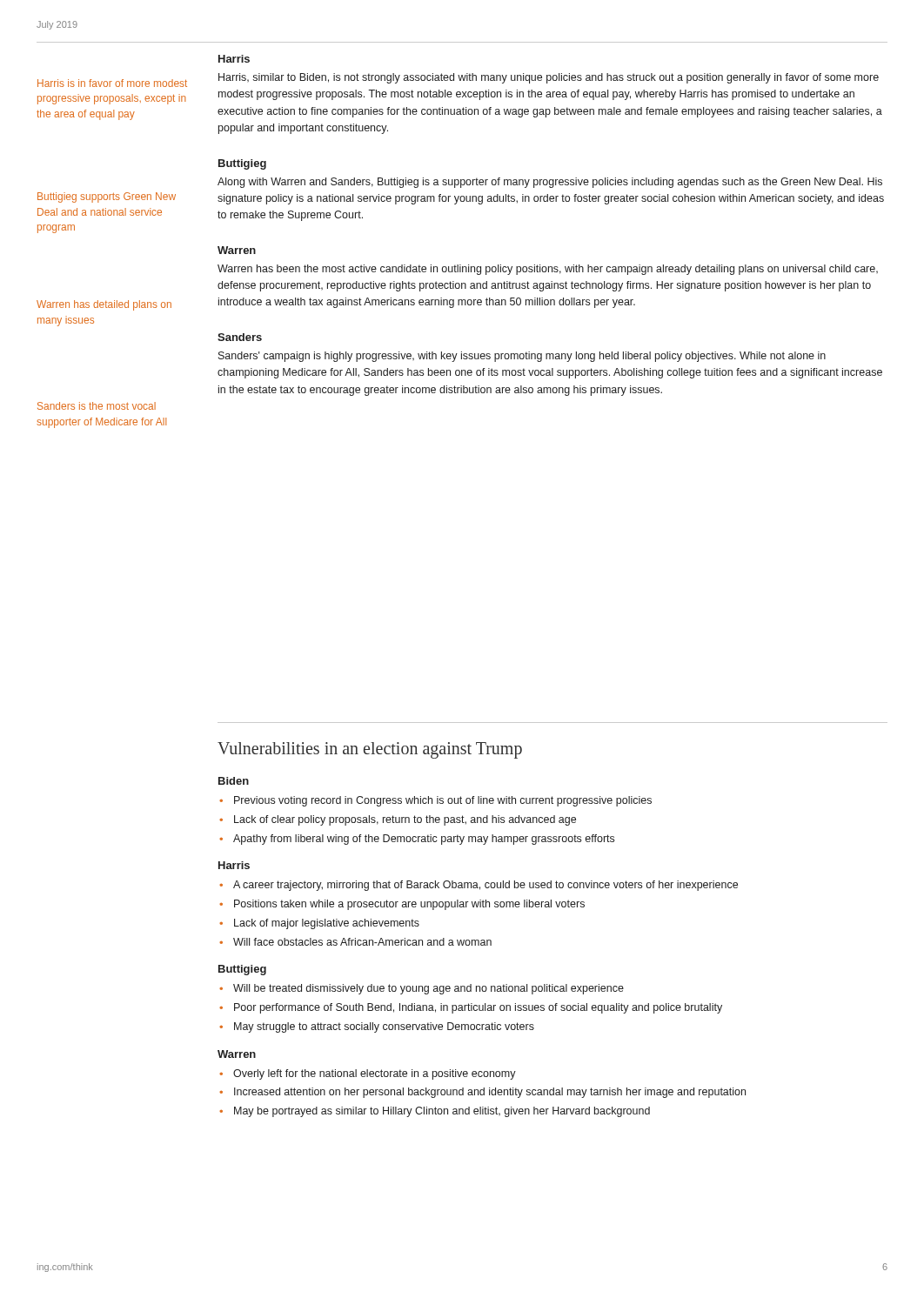924x1305 pixels.
Task: Point to the text block starting "A career trajectory, mirroring that of Barack Obama,"
Action: tap(486, 885)
